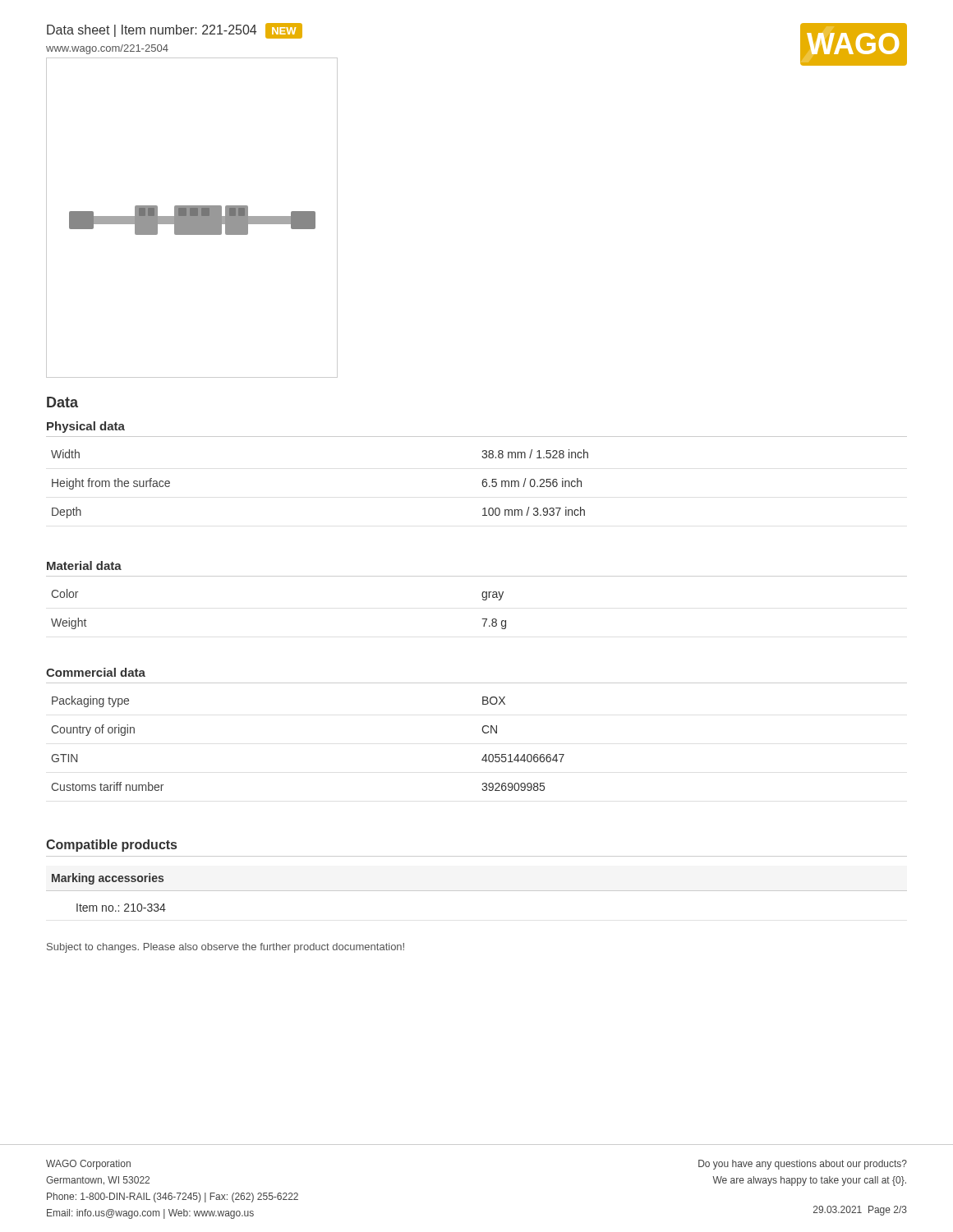953x1232 pixels.
Task: Find the block starting "Marking accessories"
Action: (108, 879)
